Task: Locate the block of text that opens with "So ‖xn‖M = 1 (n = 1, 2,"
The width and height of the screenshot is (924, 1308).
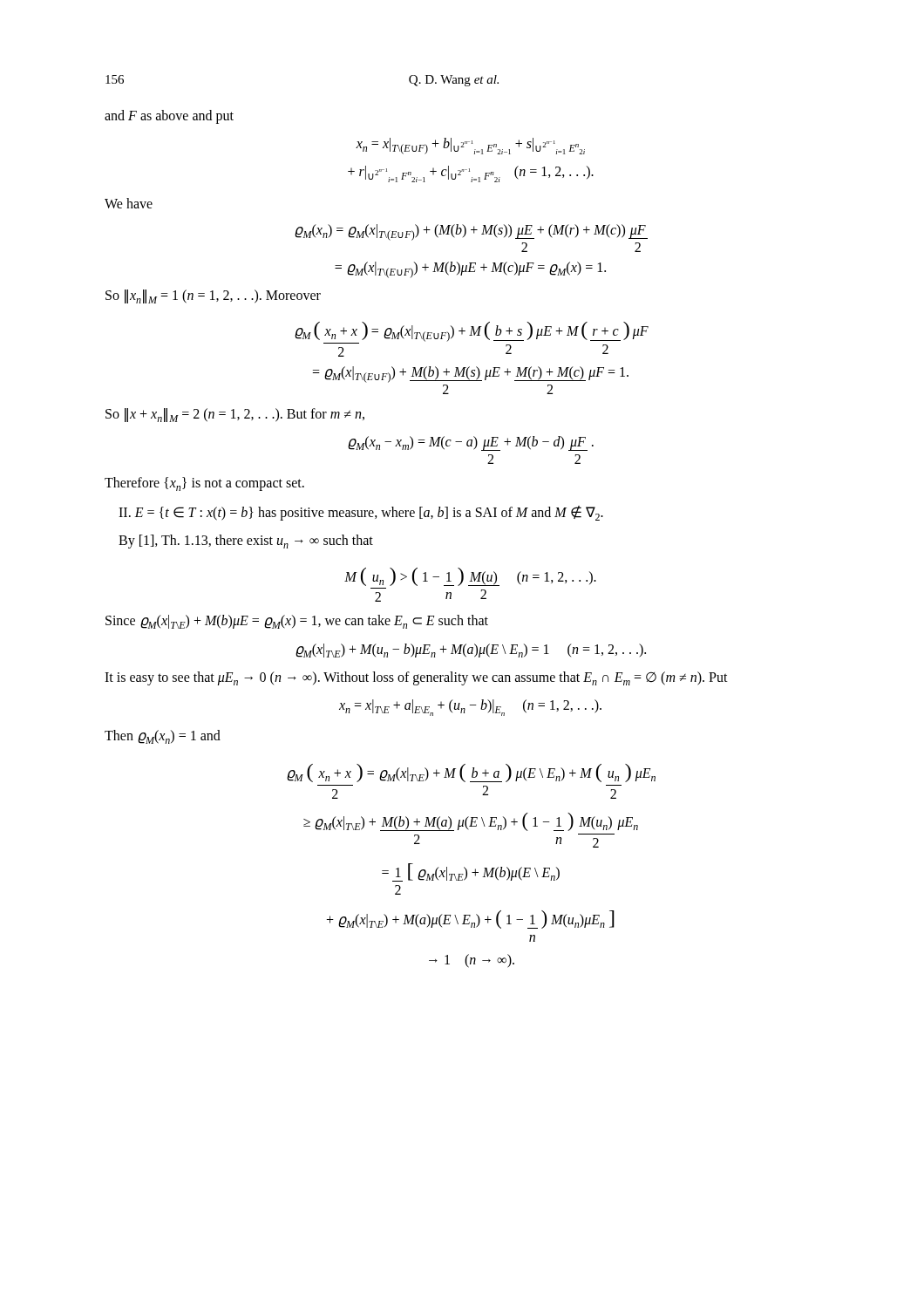Action: pos(213,297)
